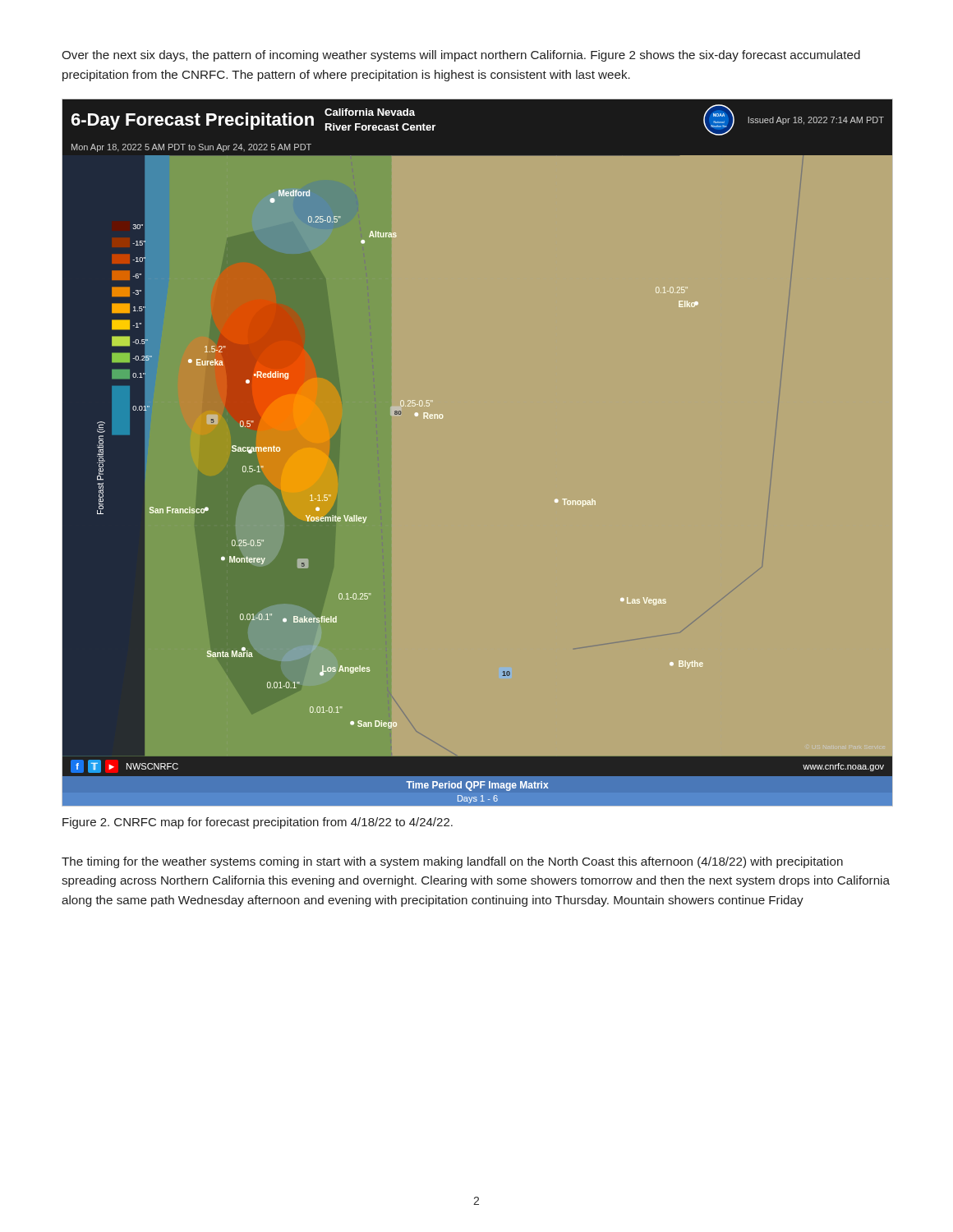Select the map

pos(476,452)
